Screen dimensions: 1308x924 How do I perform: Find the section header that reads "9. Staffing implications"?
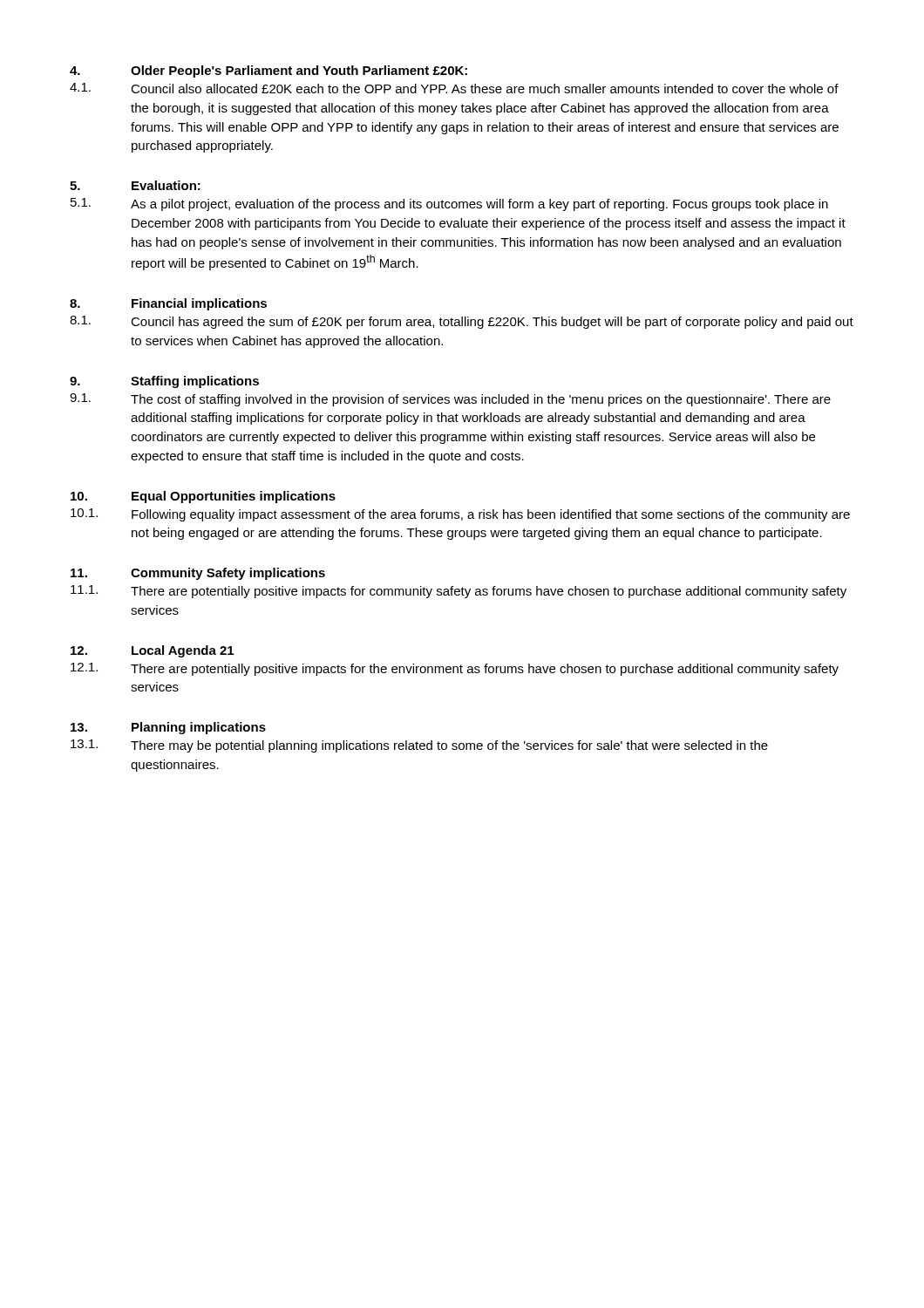click(165, 380)
